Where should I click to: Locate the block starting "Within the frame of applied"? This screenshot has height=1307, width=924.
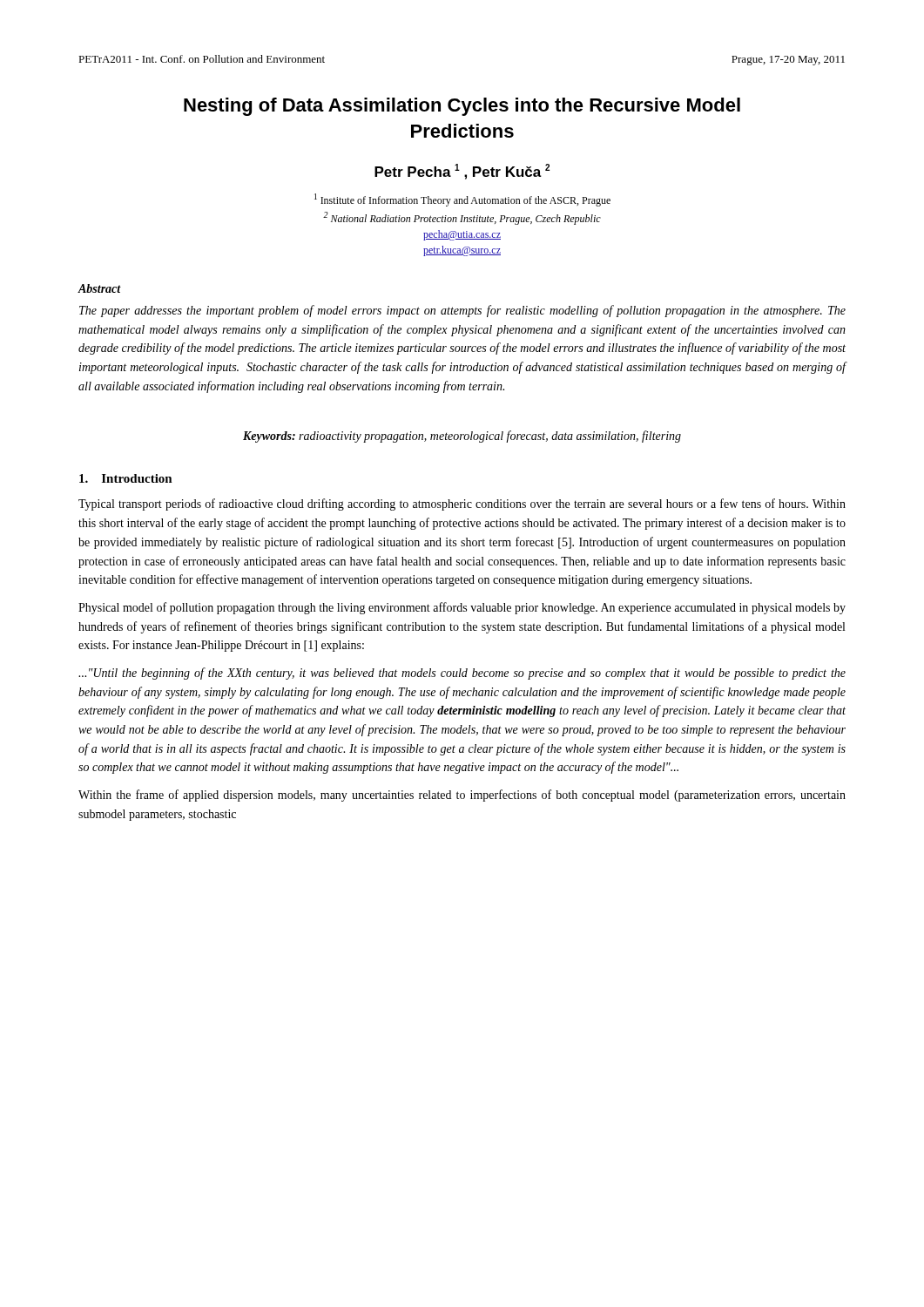pos(462,805)
